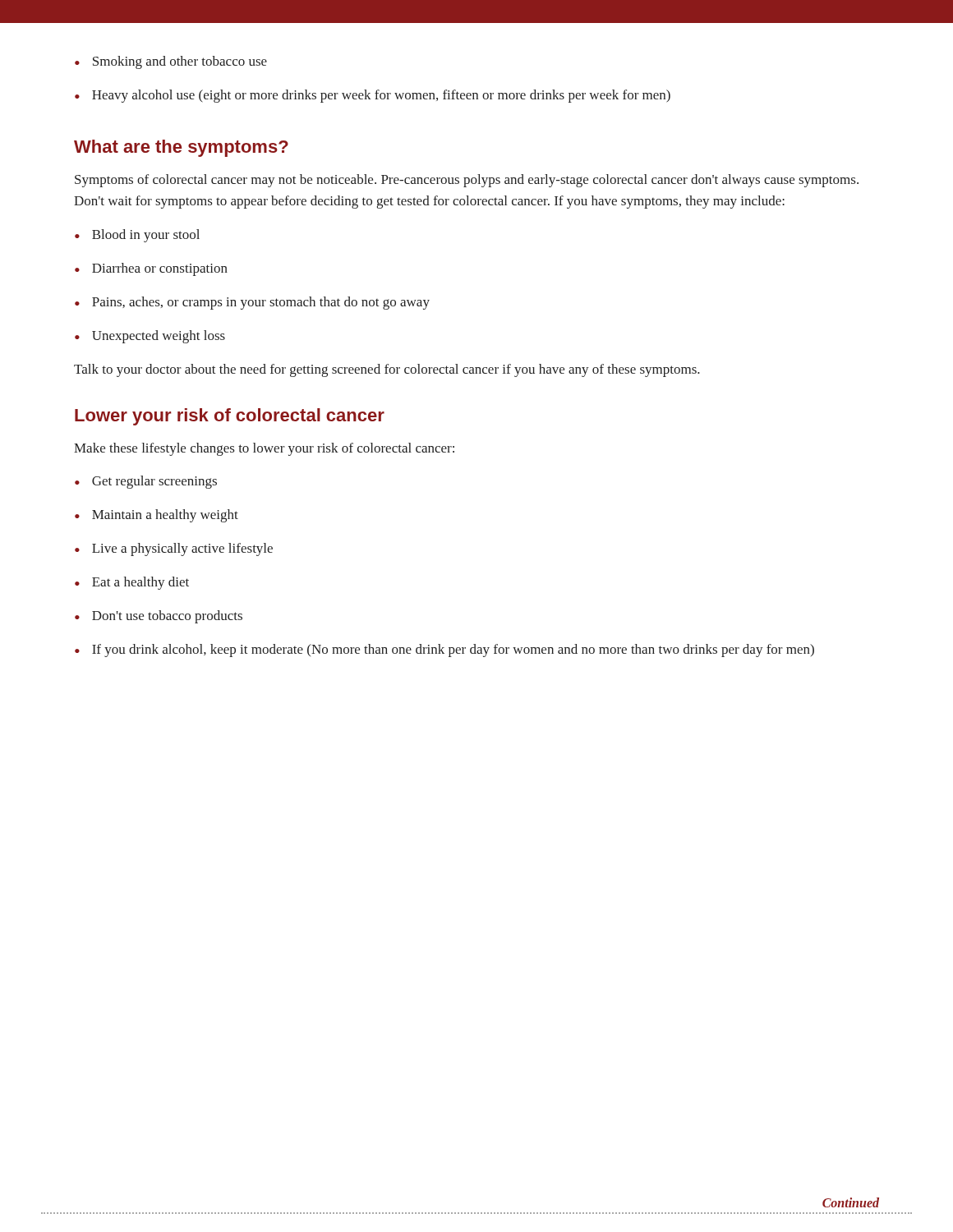The image size is (953, 1232).
Task: Point to the region starting "• Blood in your stool"
Action: point(137,237)
